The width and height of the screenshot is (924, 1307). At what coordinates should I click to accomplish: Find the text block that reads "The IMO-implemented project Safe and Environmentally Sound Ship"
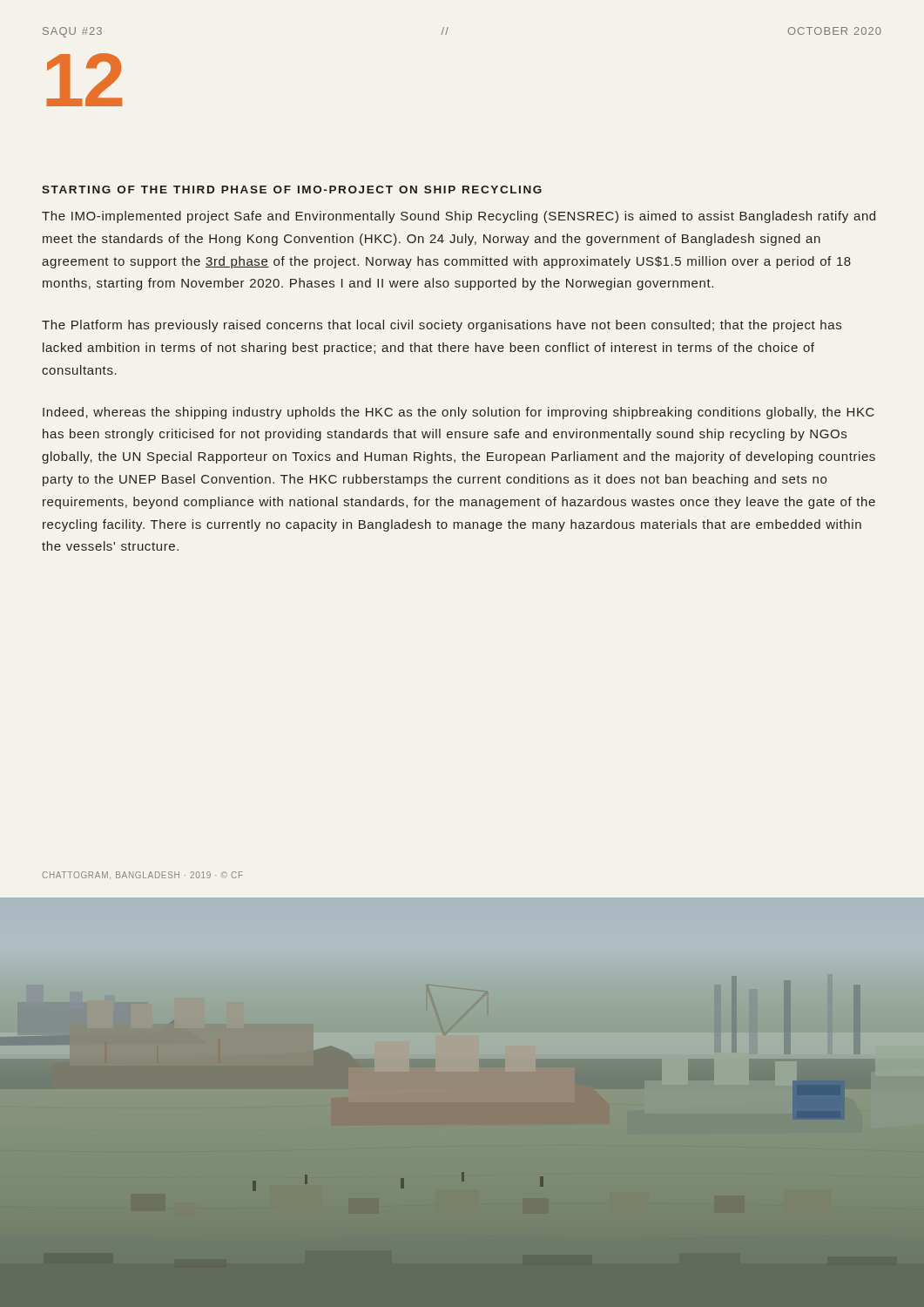pos(459,249)
